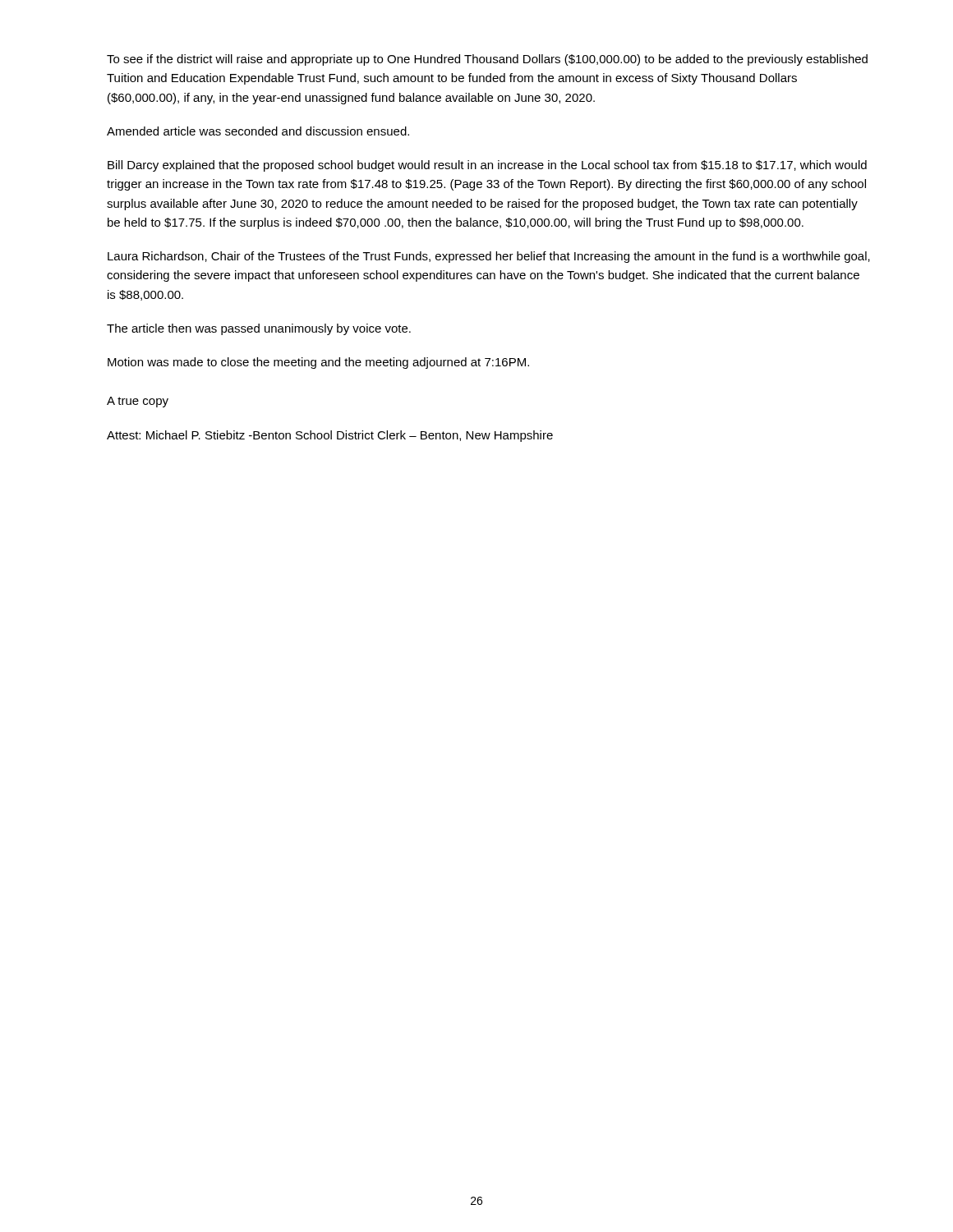The width and height of the screenshot is (953, 1232).
Task: Click on the region starting "To see if the district will"
Action: tap(488, 78)
